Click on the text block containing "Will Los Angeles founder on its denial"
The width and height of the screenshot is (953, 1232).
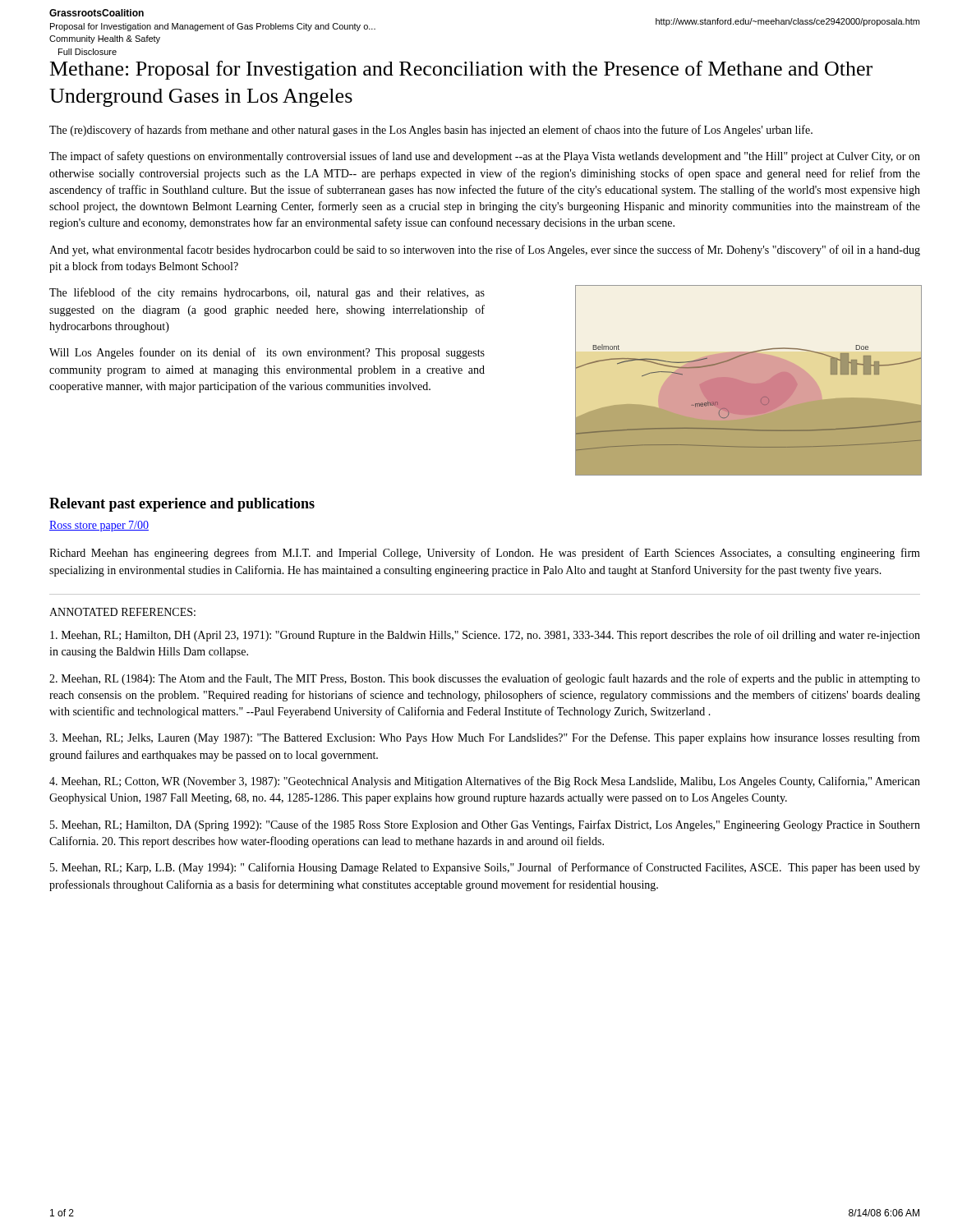point(267,370)
